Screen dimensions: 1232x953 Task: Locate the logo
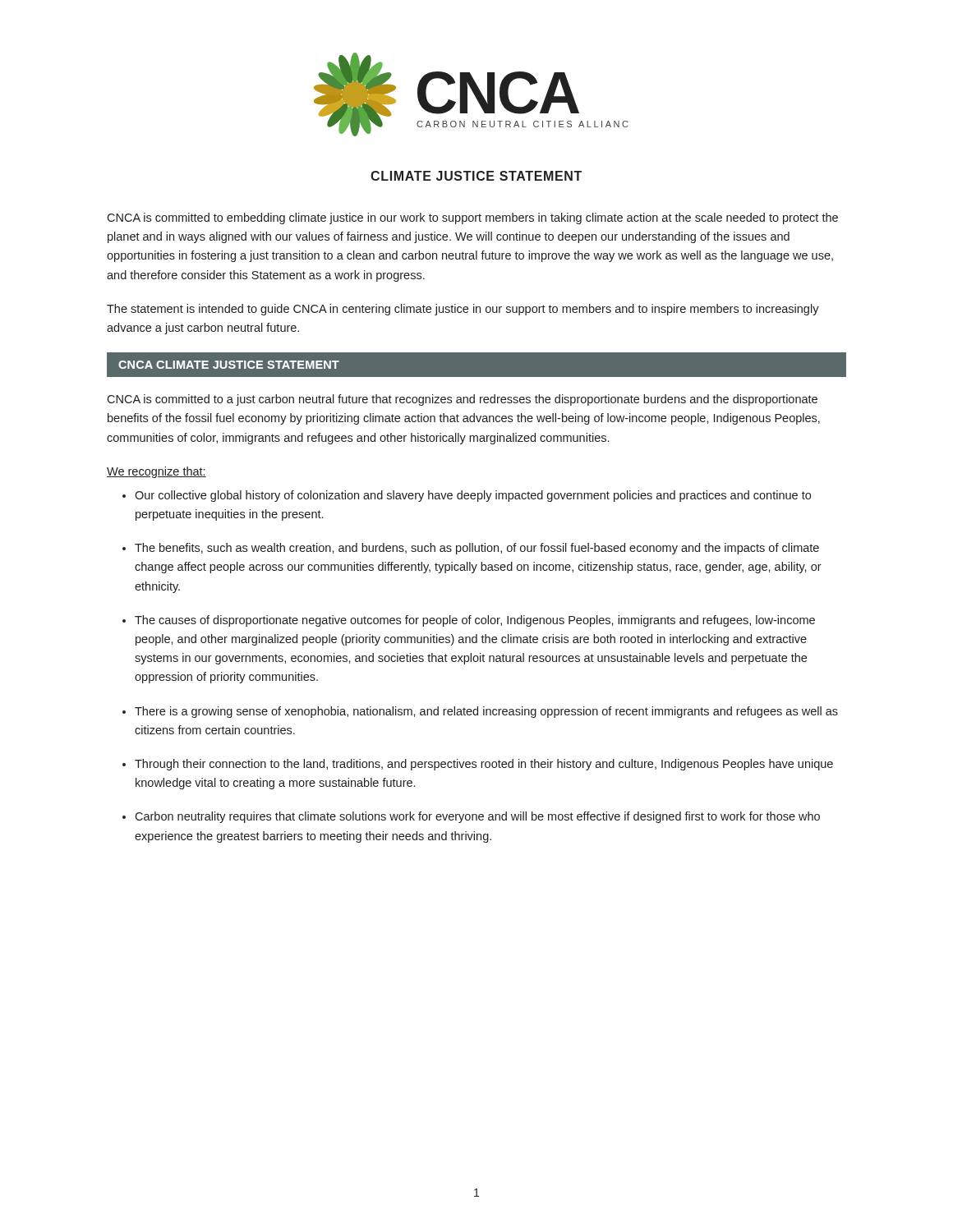tap(476, 94)
